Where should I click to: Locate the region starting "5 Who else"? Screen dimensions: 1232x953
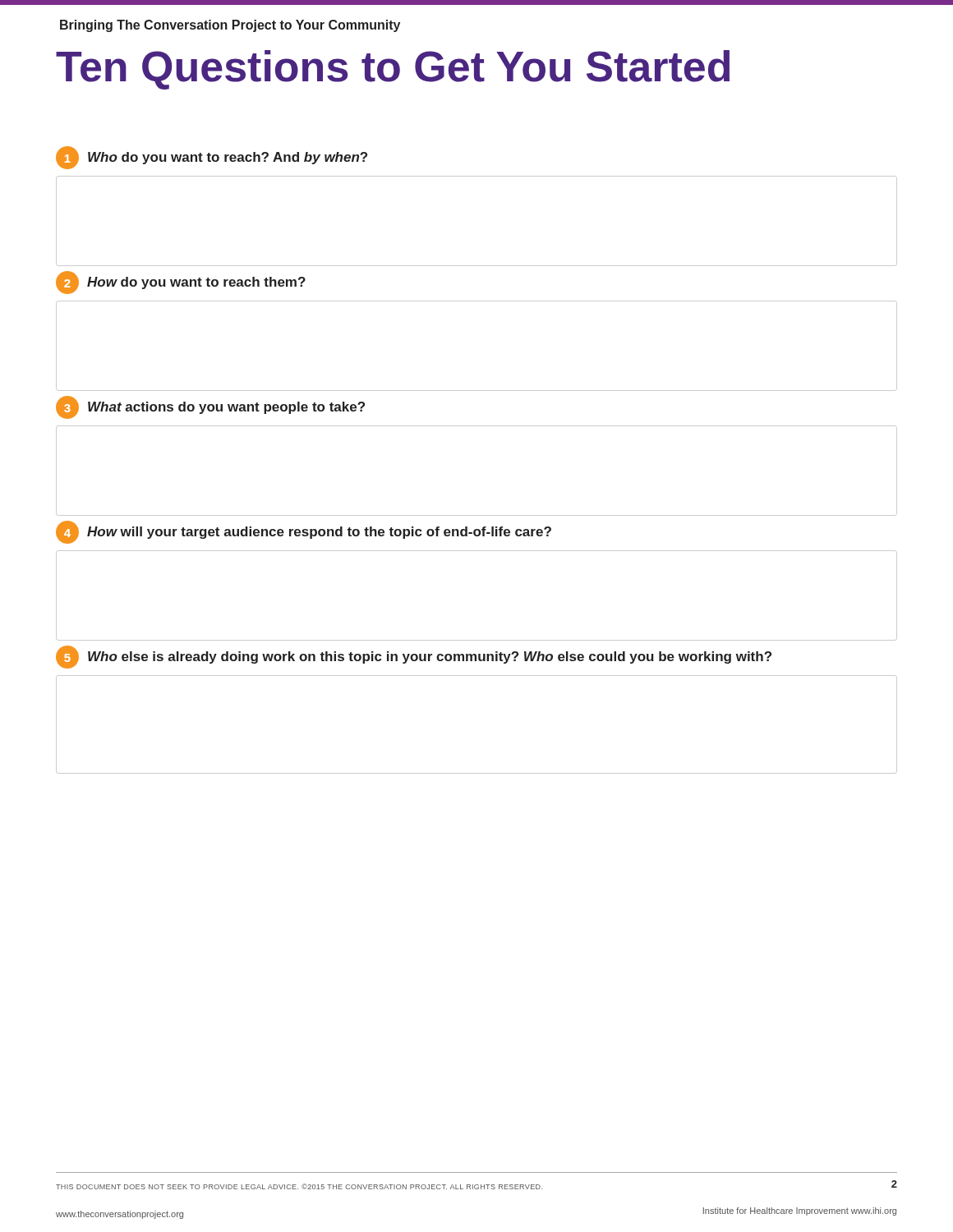tap(476, 710)
